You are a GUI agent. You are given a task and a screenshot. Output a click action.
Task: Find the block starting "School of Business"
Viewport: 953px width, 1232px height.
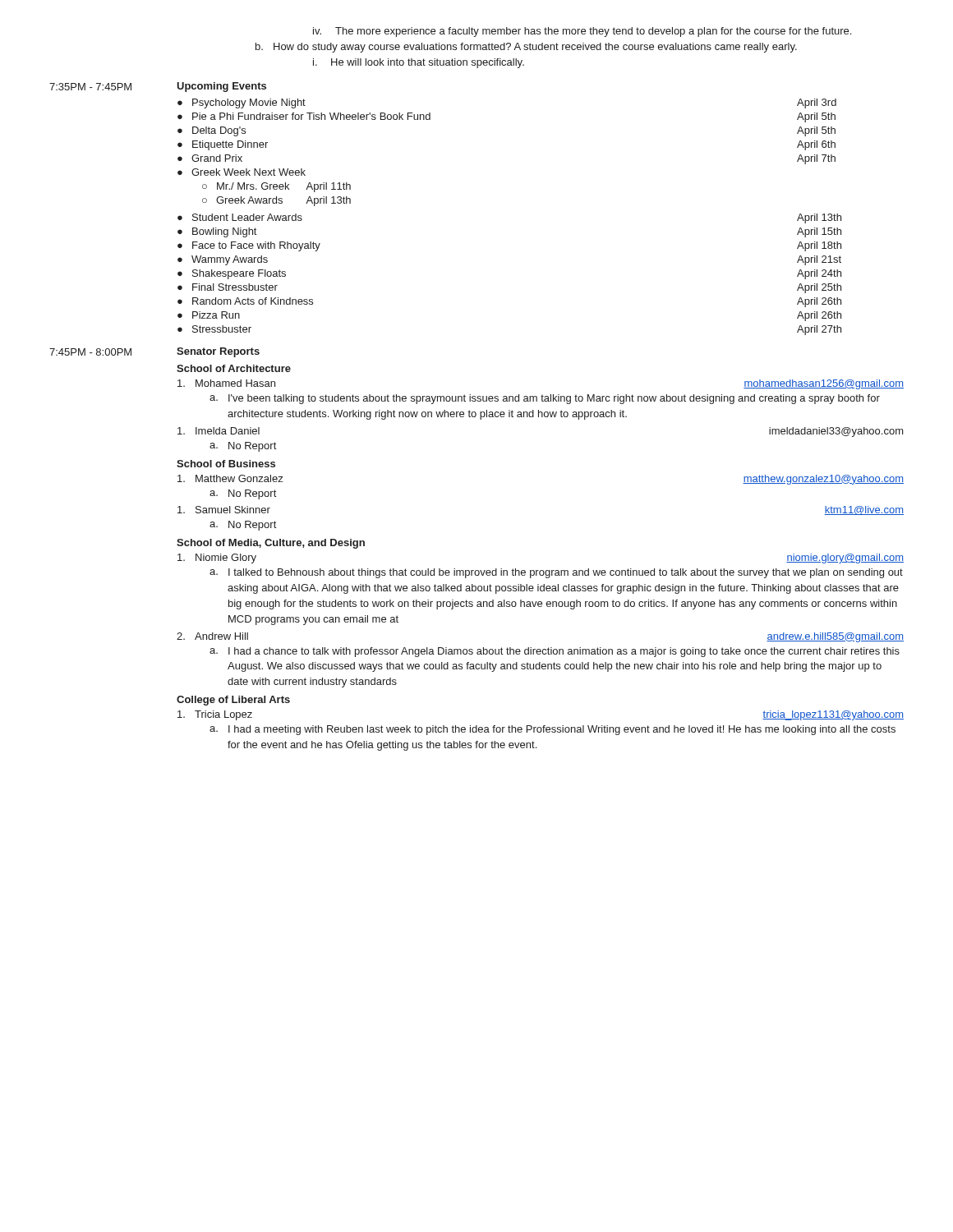click(x=226, y=463)
